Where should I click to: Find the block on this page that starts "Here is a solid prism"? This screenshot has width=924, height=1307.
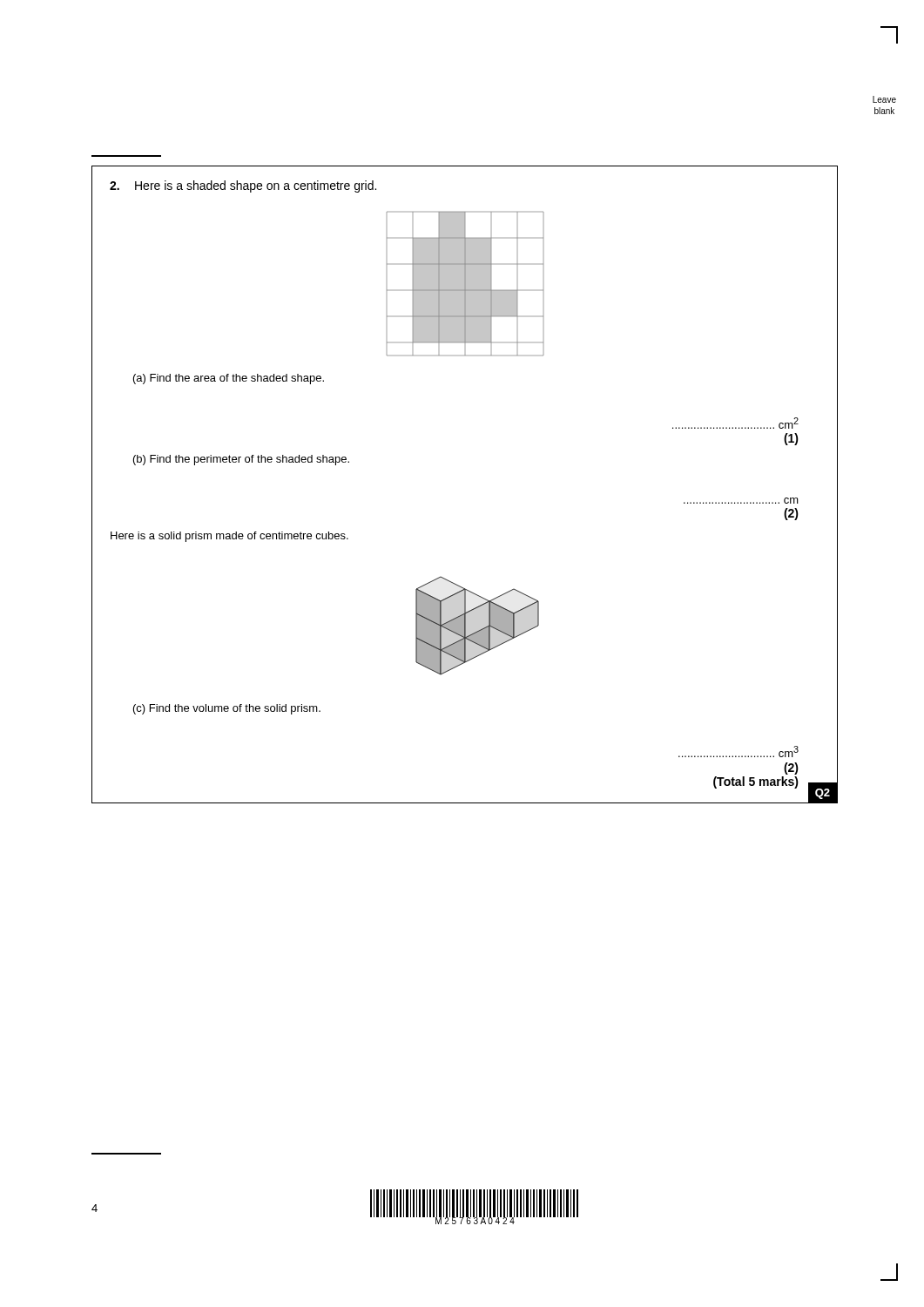(x=229, y=536)
